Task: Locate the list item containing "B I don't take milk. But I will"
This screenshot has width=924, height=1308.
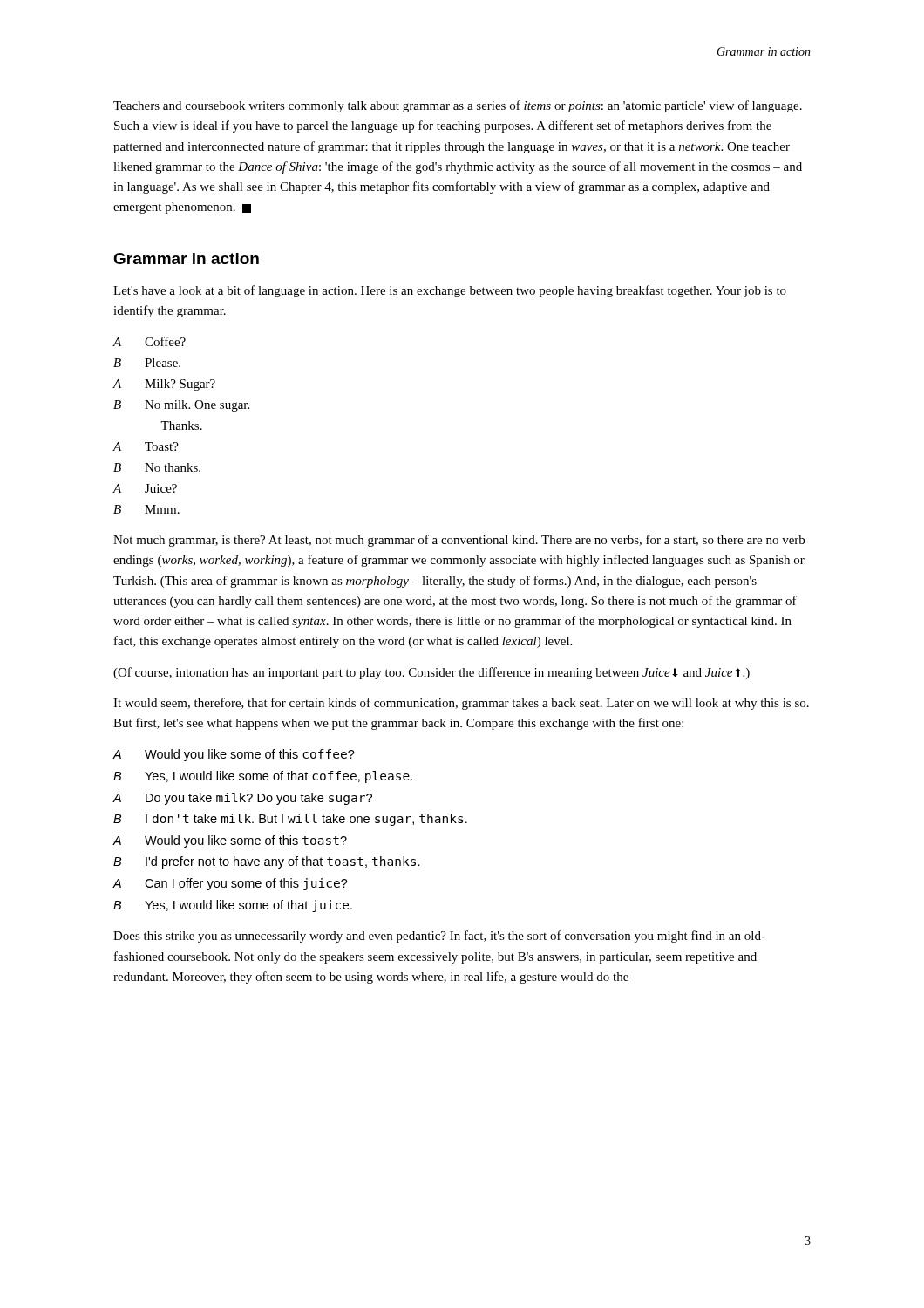Action: coord(462,819)
